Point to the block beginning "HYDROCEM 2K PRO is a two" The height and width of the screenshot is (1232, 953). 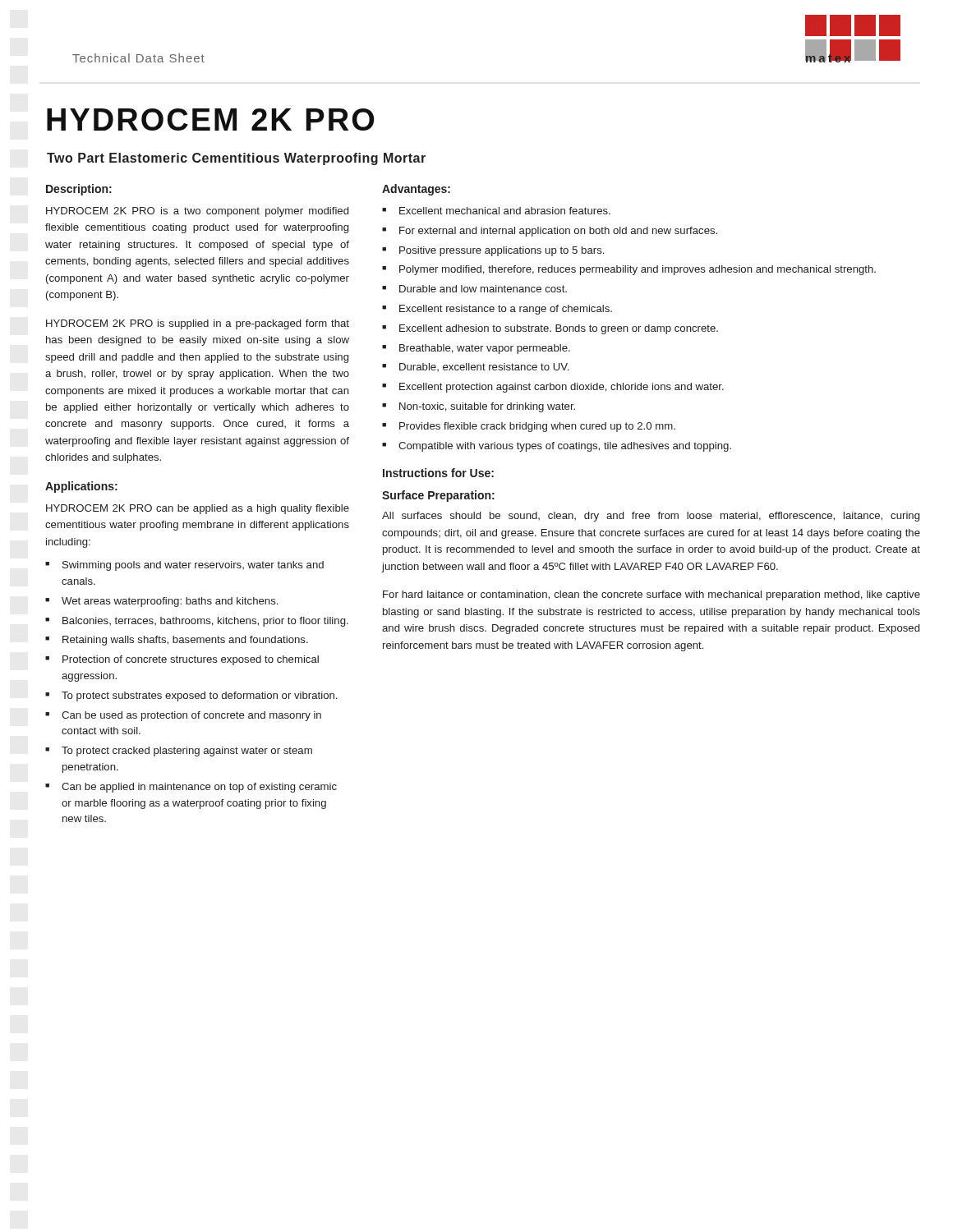pyautogui.click(x=197, y=253)
